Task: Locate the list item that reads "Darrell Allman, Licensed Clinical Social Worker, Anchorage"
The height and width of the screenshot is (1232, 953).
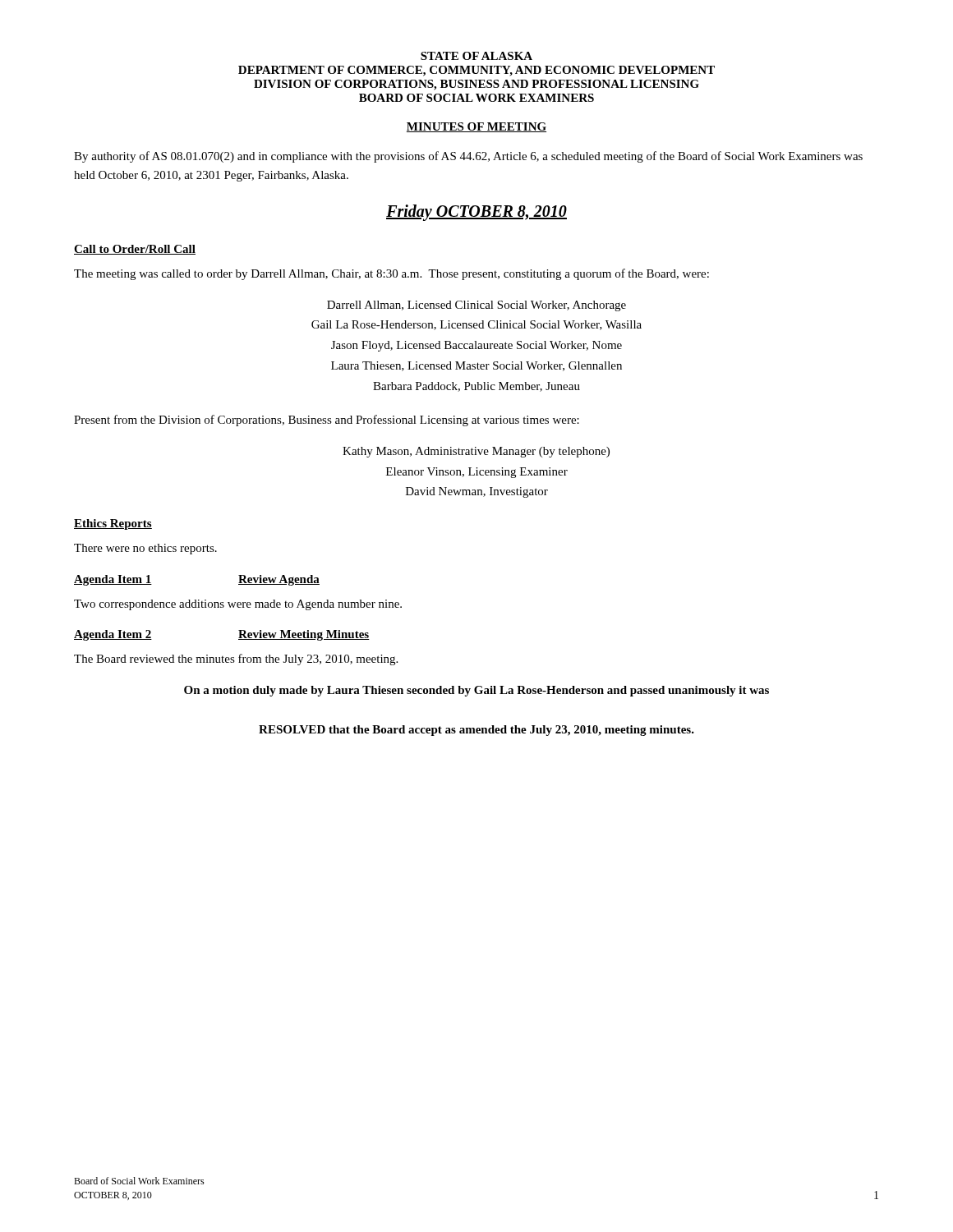Action: click(x=476, y=304)
